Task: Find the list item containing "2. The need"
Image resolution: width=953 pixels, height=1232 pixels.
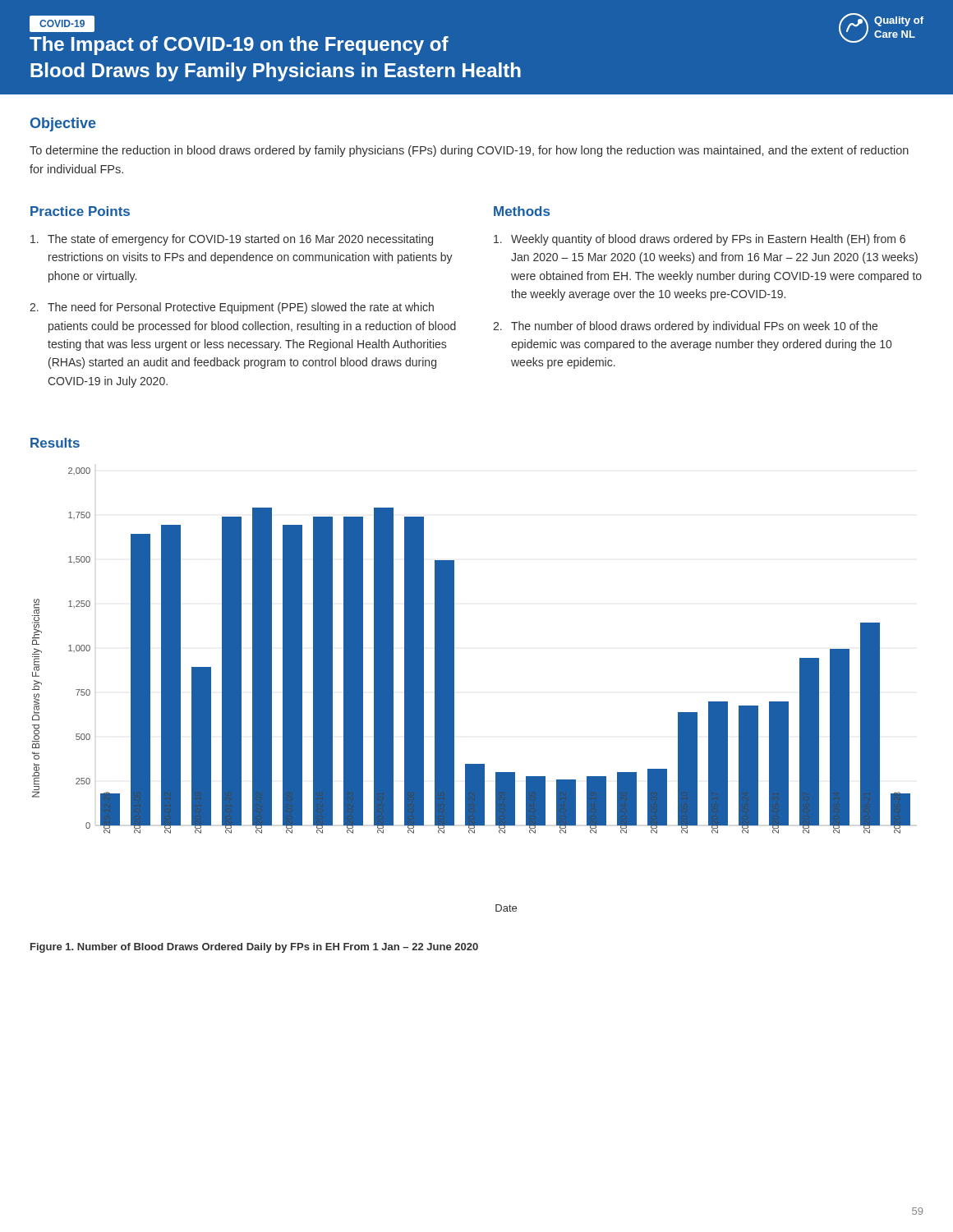Action: (247, 344)
